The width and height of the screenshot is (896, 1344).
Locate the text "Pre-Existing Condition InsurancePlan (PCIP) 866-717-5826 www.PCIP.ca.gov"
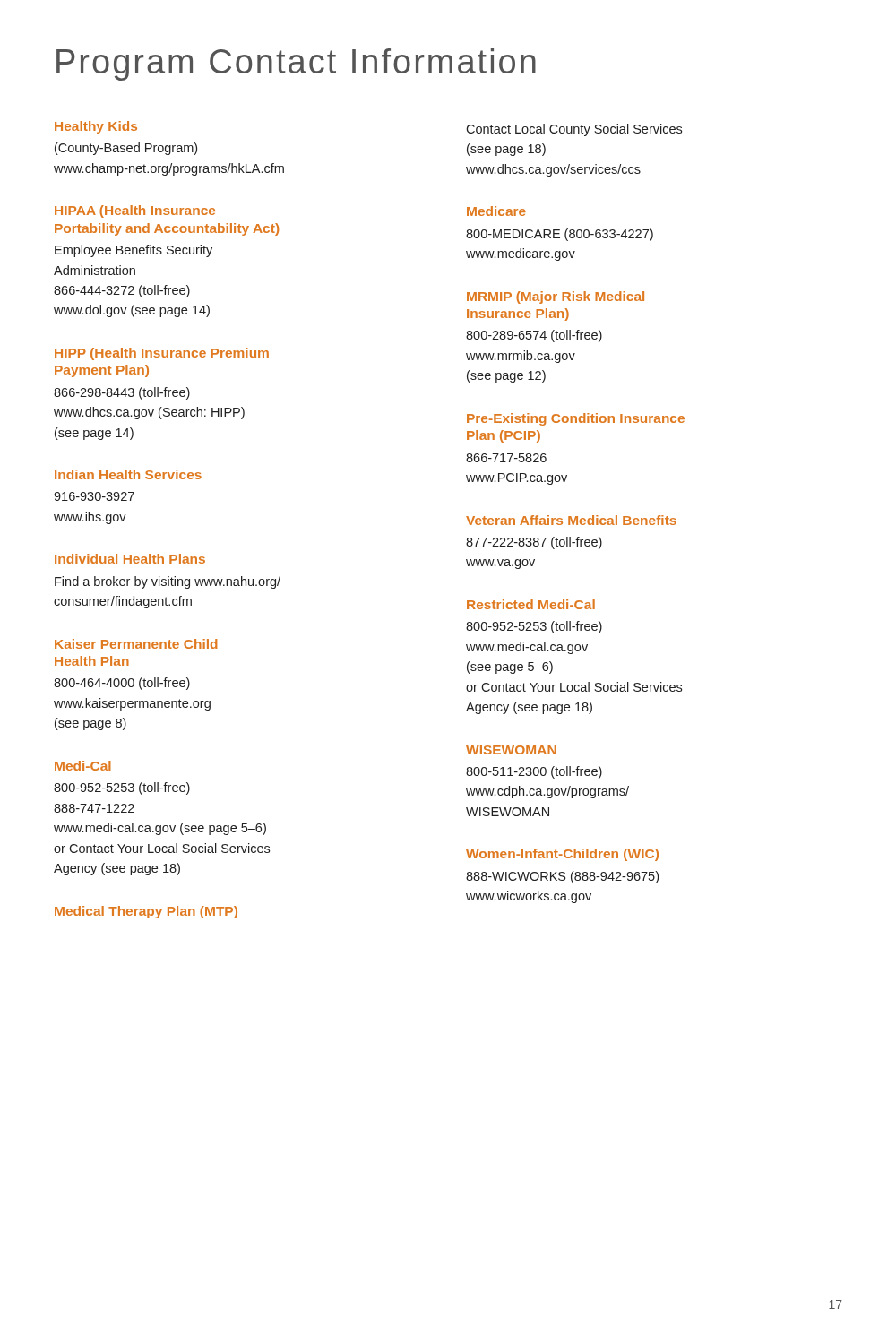[576, 419]
